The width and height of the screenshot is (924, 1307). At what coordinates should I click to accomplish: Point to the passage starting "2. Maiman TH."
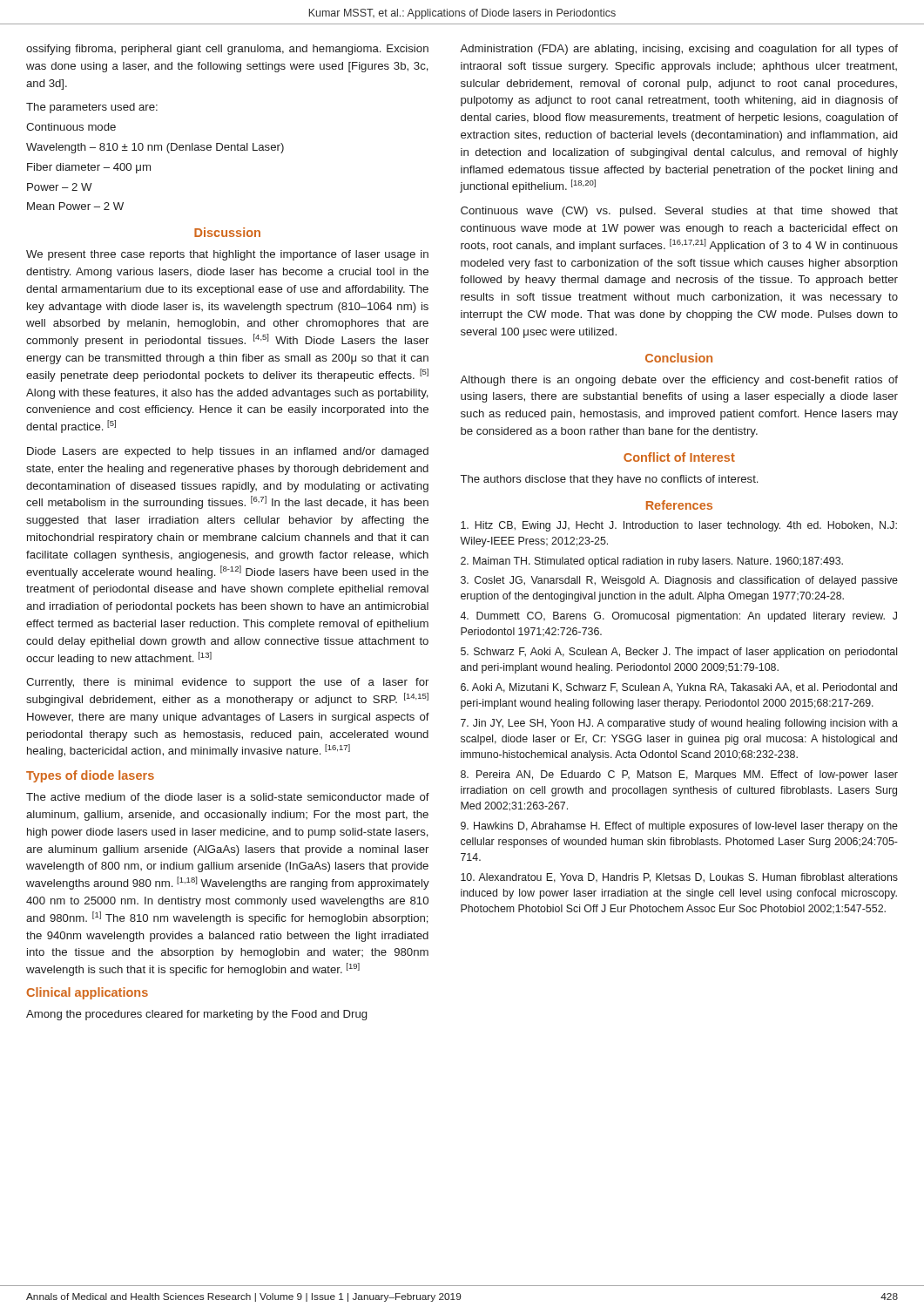click(652, 561)
